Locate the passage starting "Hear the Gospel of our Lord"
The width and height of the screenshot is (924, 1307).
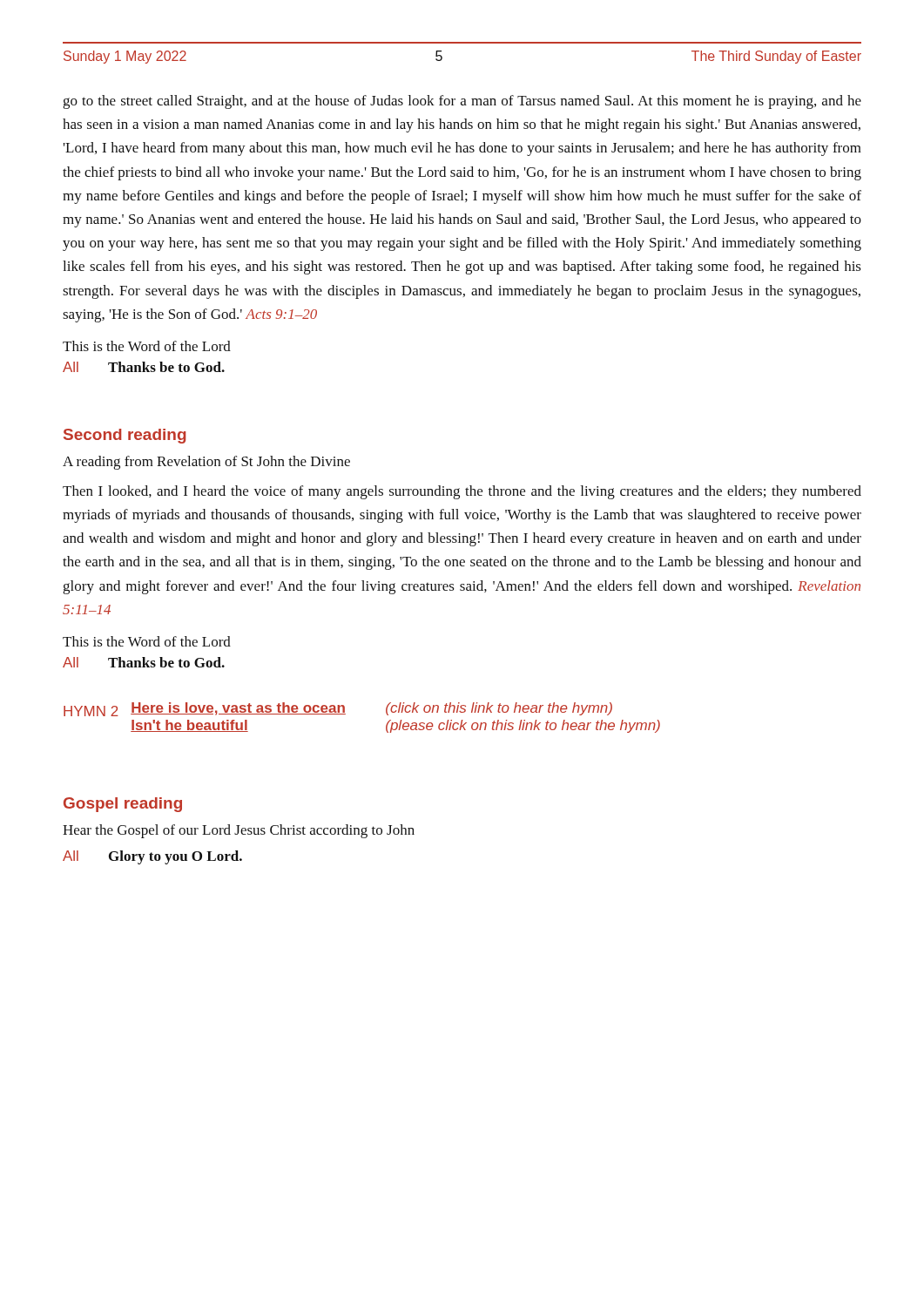pos(239,830)
